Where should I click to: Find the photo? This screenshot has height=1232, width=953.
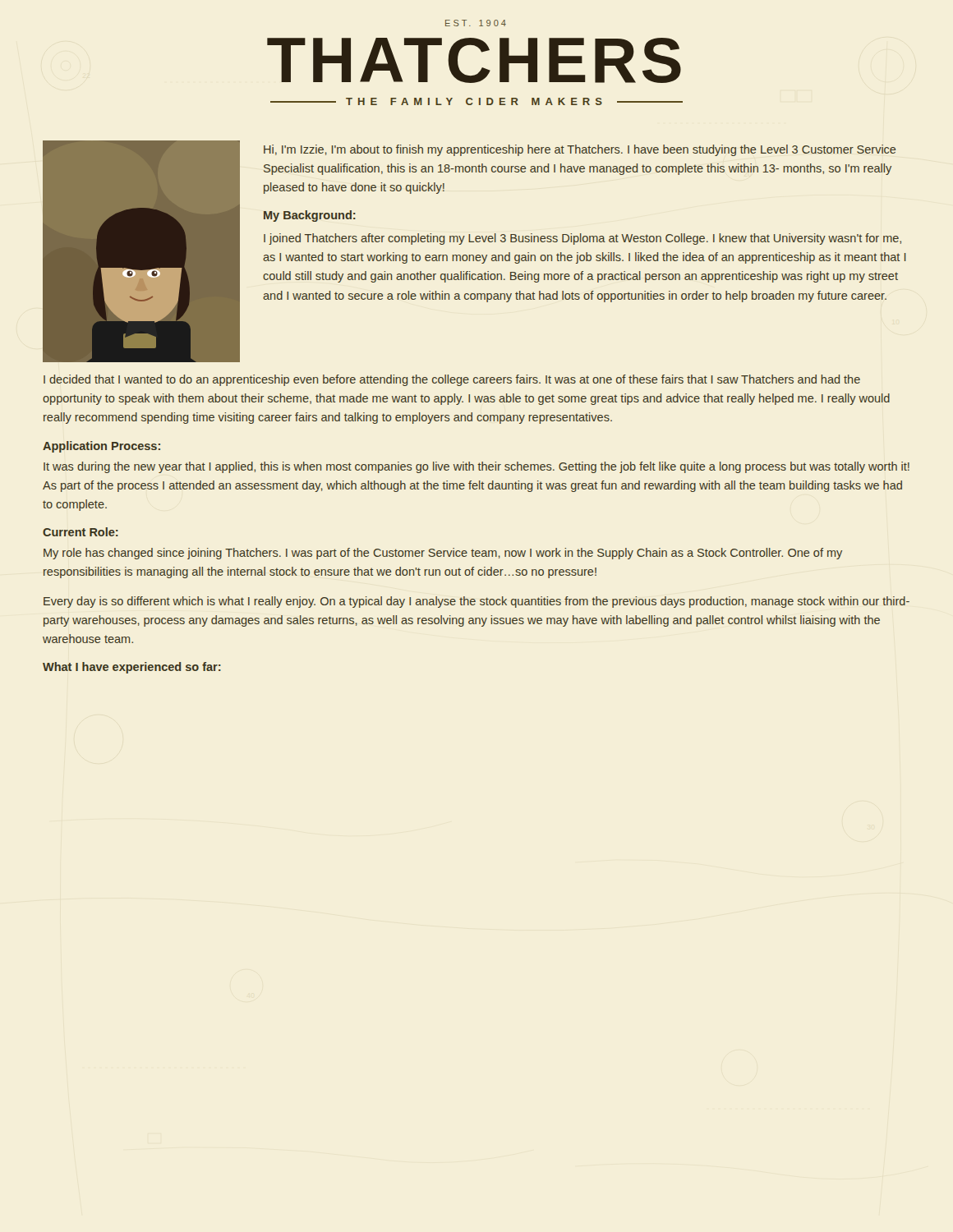[141, 251]
